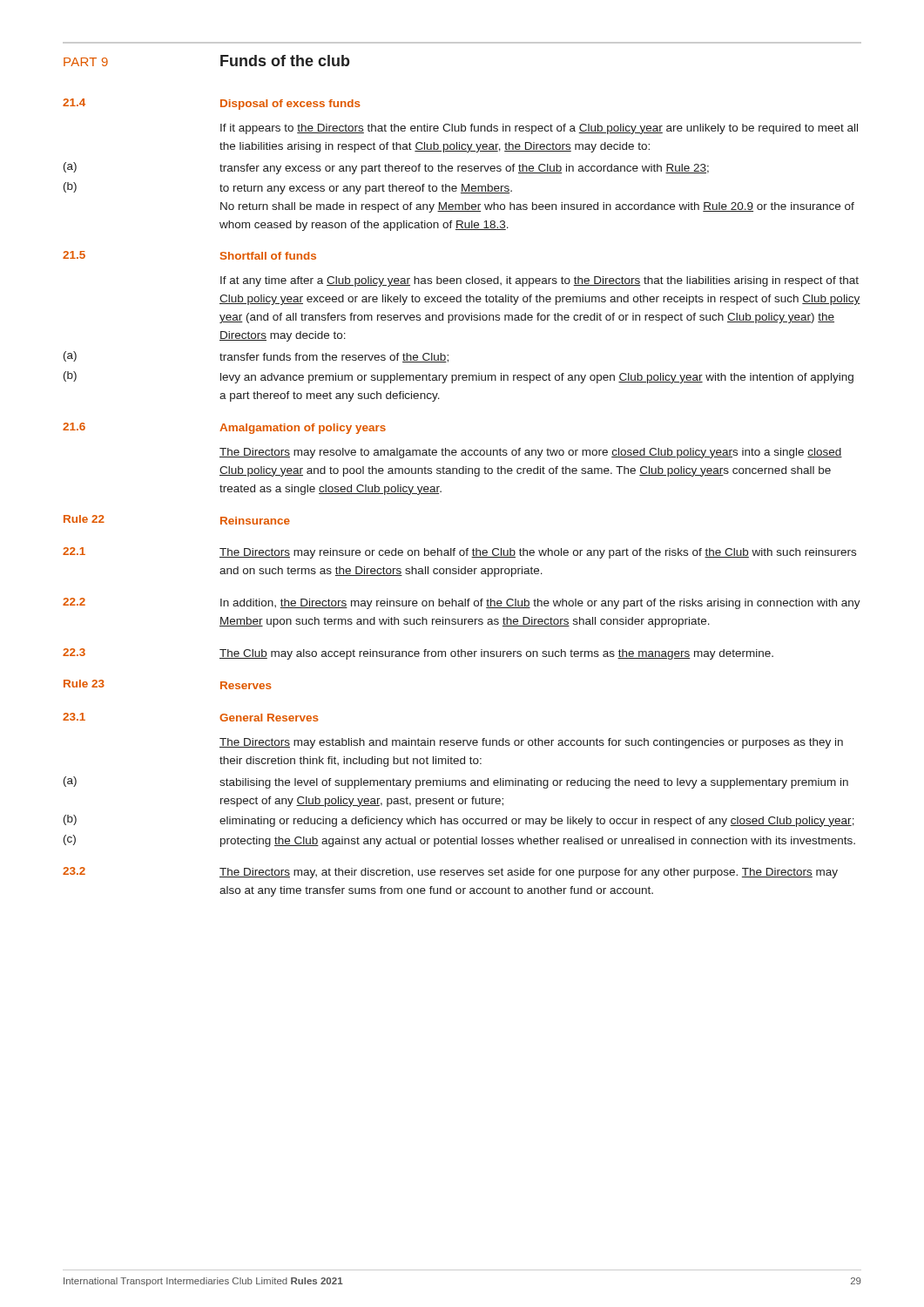The image size is (924, 1307).
Task: Point to the text starting "(c) protecting the Club against"
Action: [x=462, y=841]
